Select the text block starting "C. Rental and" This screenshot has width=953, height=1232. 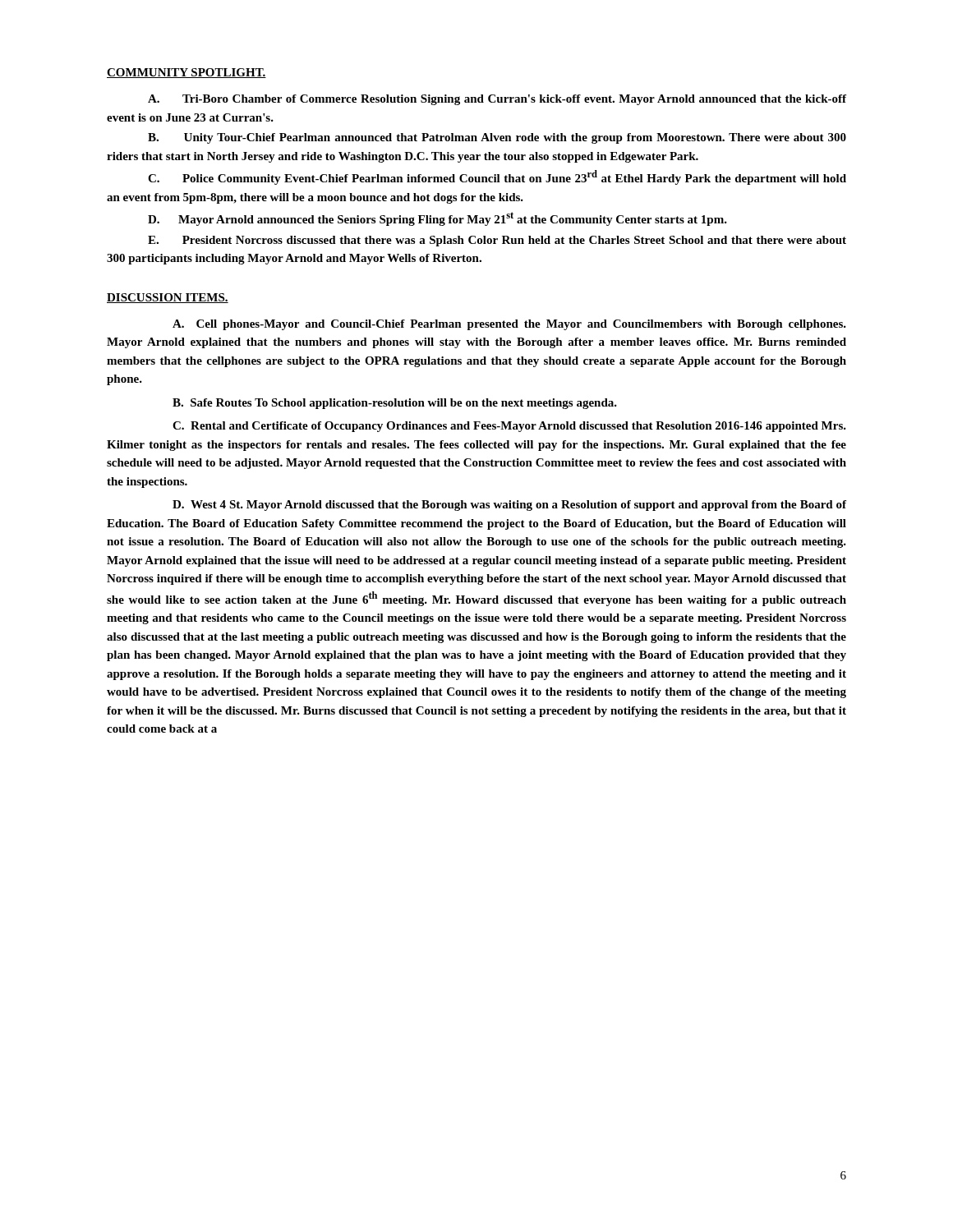(x=476, y=453)
